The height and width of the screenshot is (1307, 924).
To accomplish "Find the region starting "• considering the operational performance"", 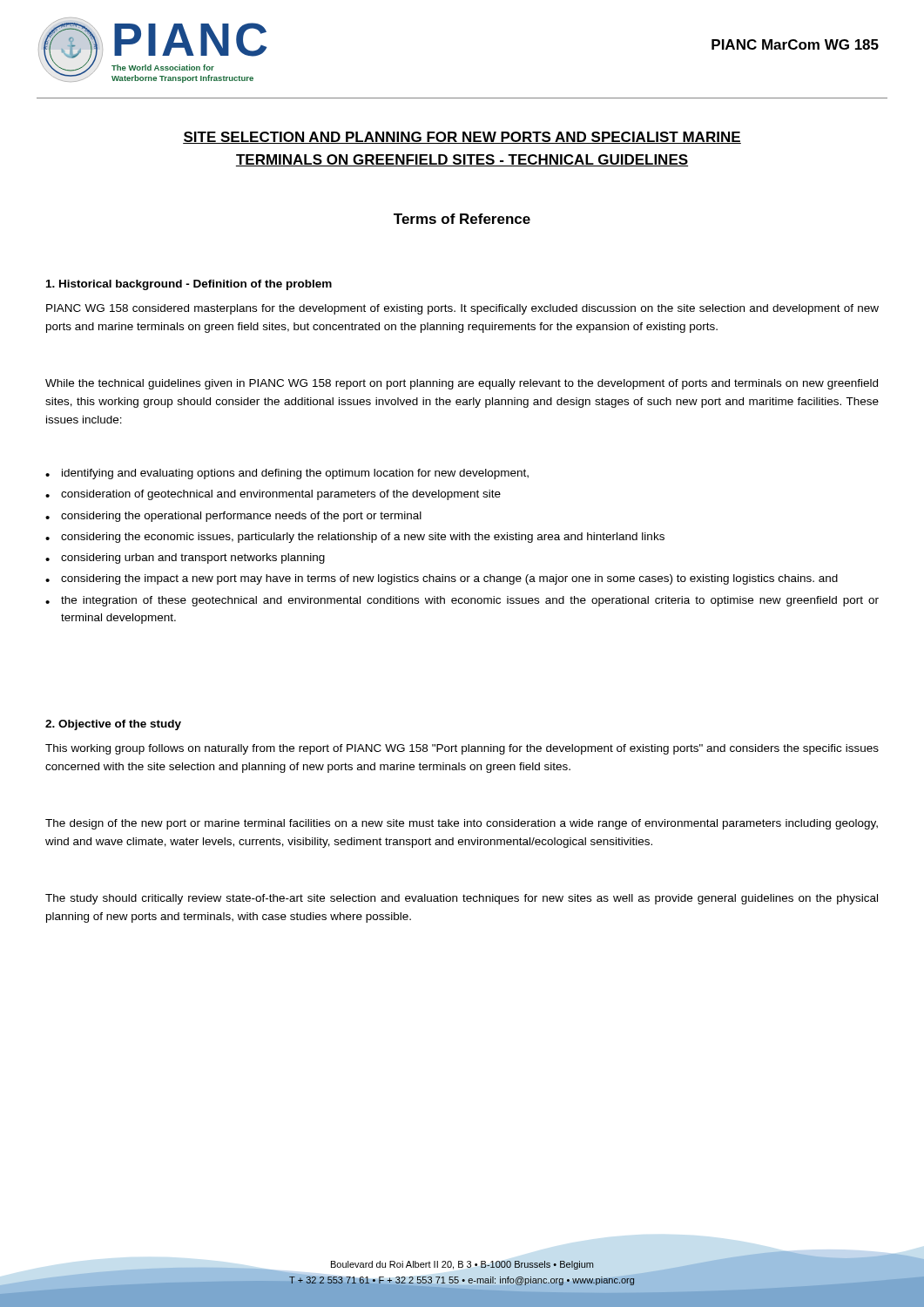I will pyautogui.click(x=233, y=517).
